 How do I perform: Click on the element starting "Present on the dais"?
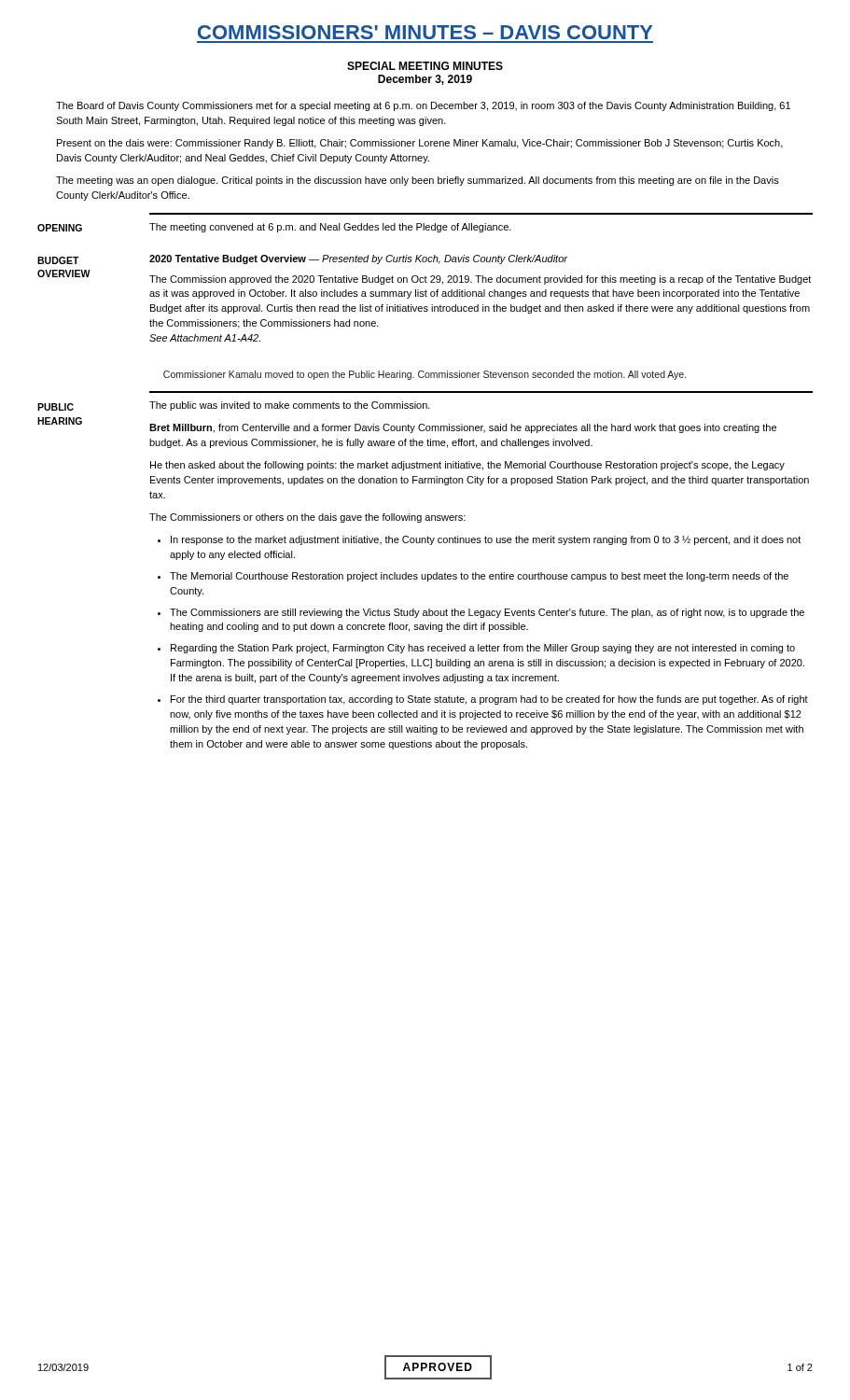[x=420, y=150]
